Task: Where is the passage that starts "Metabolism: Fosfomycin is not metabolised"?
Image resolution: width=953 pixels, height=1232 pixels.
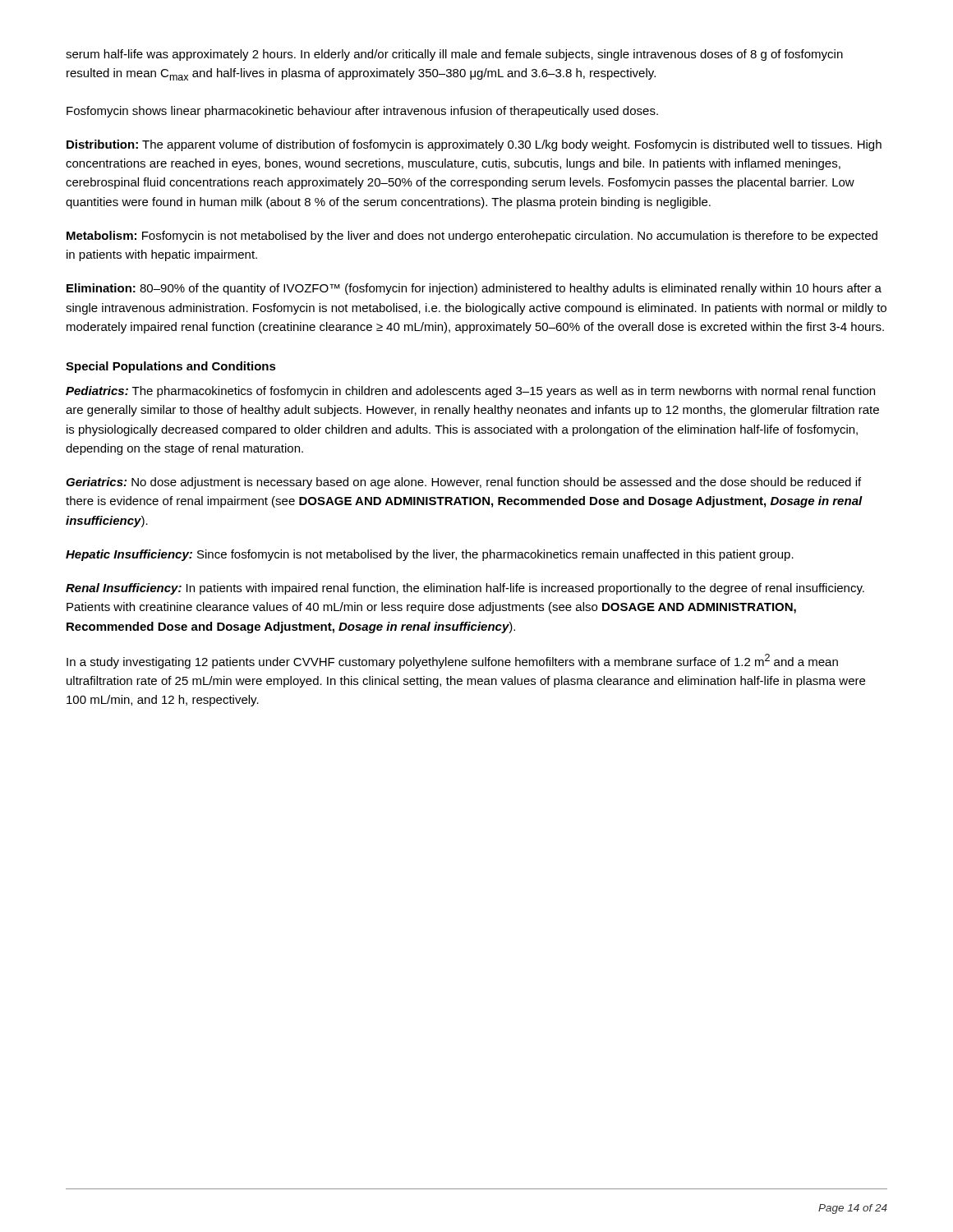Action: (472, 245)
